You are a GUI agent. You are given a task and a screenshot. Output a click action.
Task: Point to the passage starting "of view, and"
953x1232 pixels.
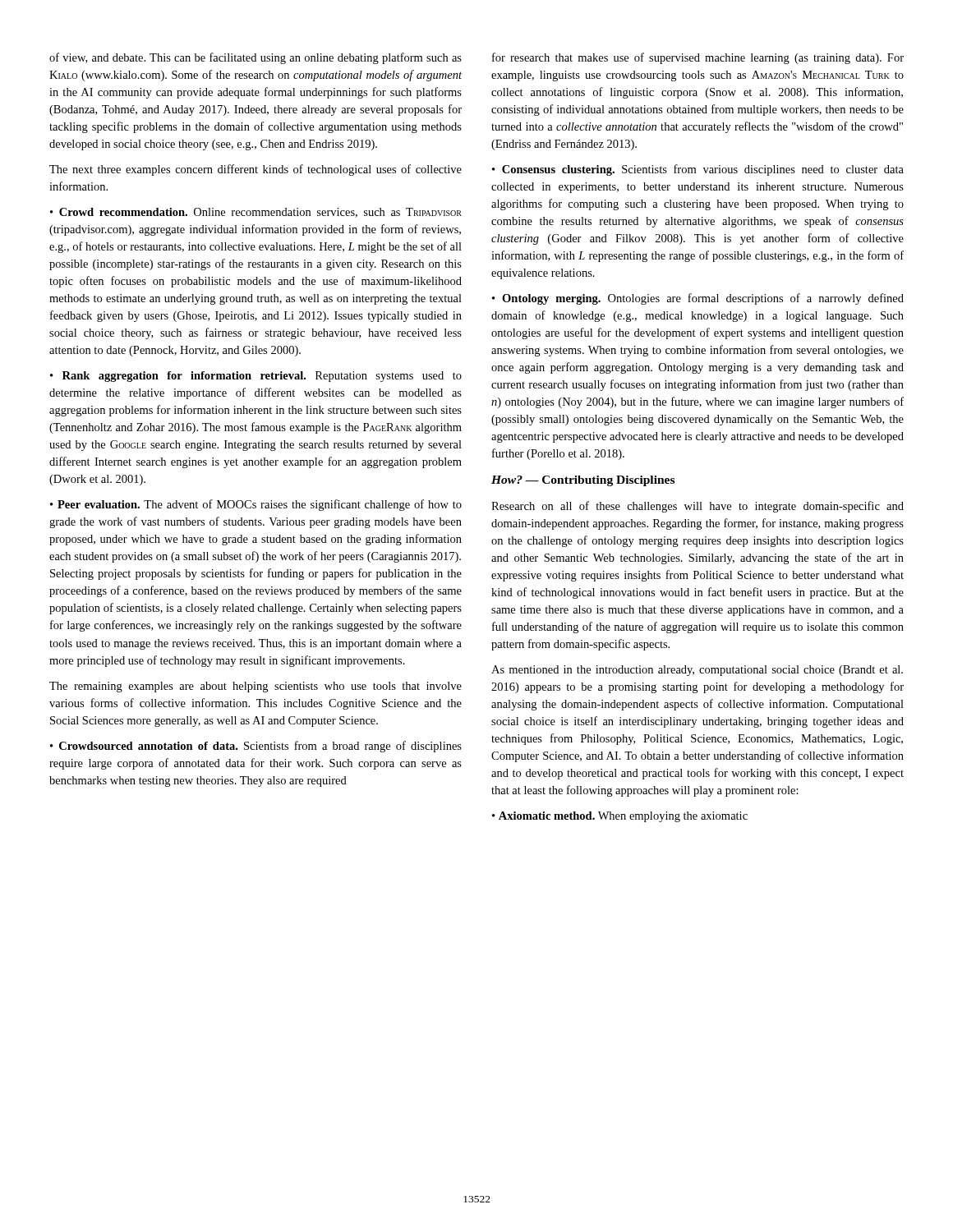(255, 101)
